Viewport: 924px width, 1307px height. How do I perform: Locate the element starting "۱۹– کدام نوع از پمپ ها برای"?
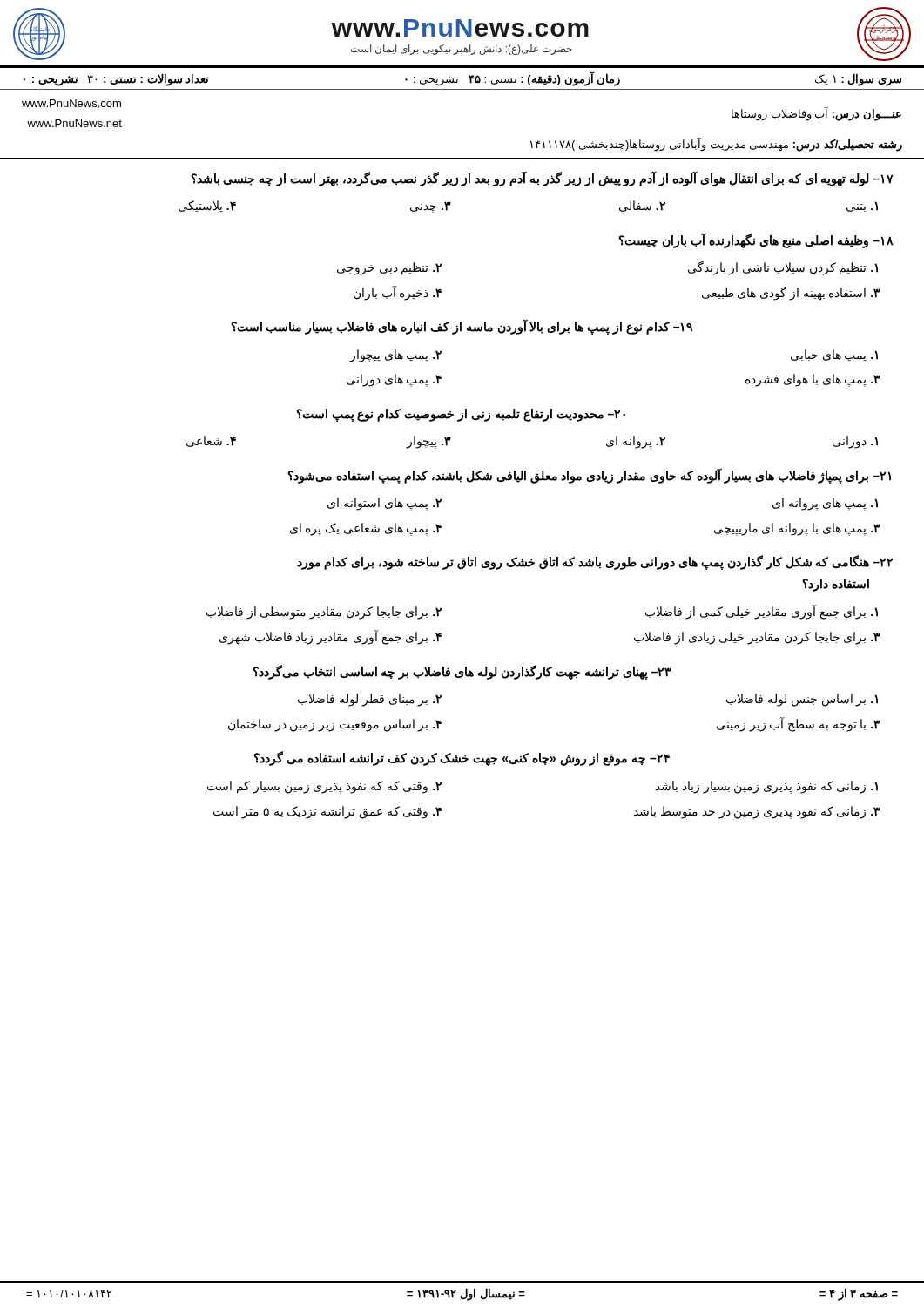click(462, 327)
